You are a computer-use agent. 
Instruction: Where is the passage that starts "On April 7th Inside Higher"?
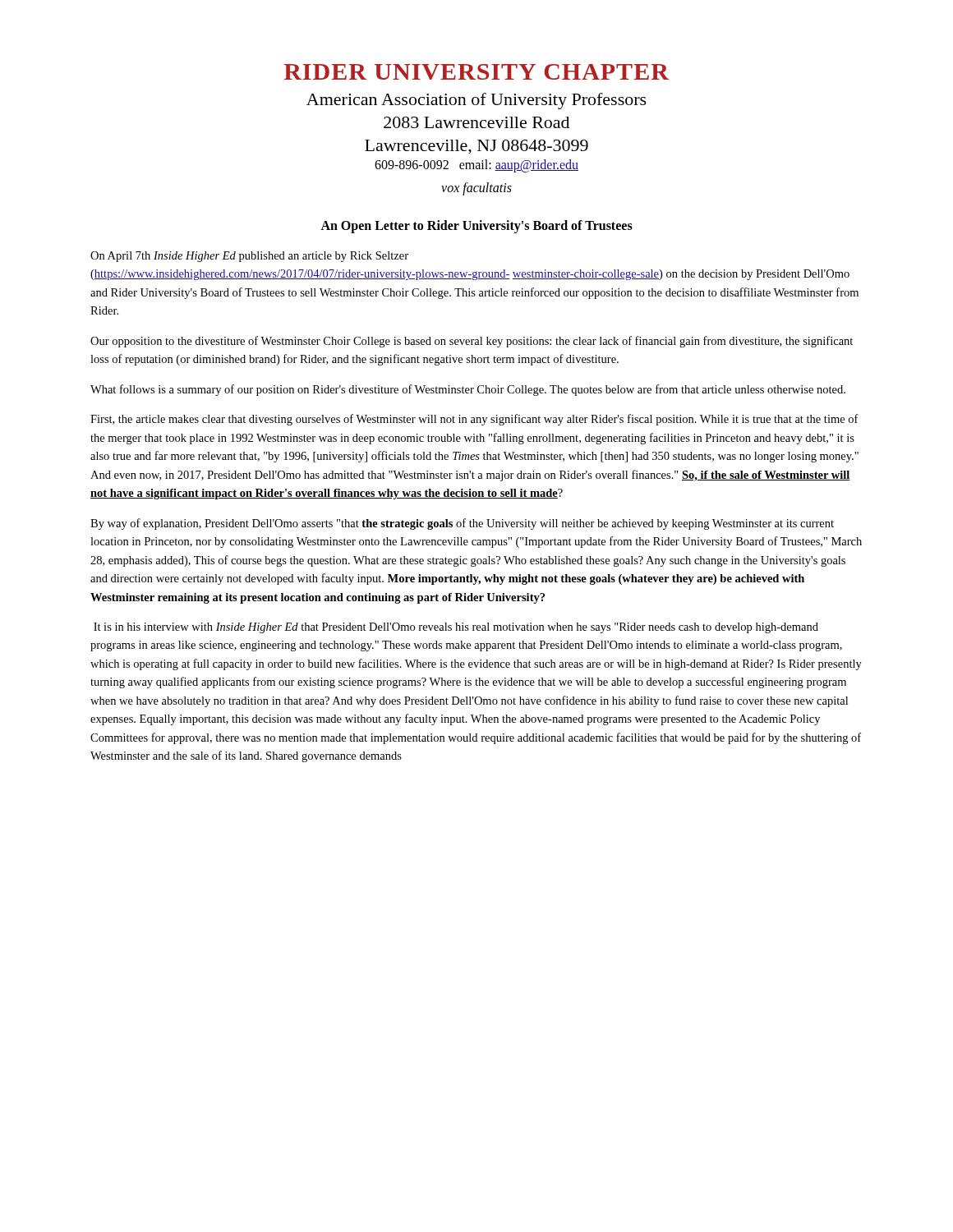click(475, 283)
